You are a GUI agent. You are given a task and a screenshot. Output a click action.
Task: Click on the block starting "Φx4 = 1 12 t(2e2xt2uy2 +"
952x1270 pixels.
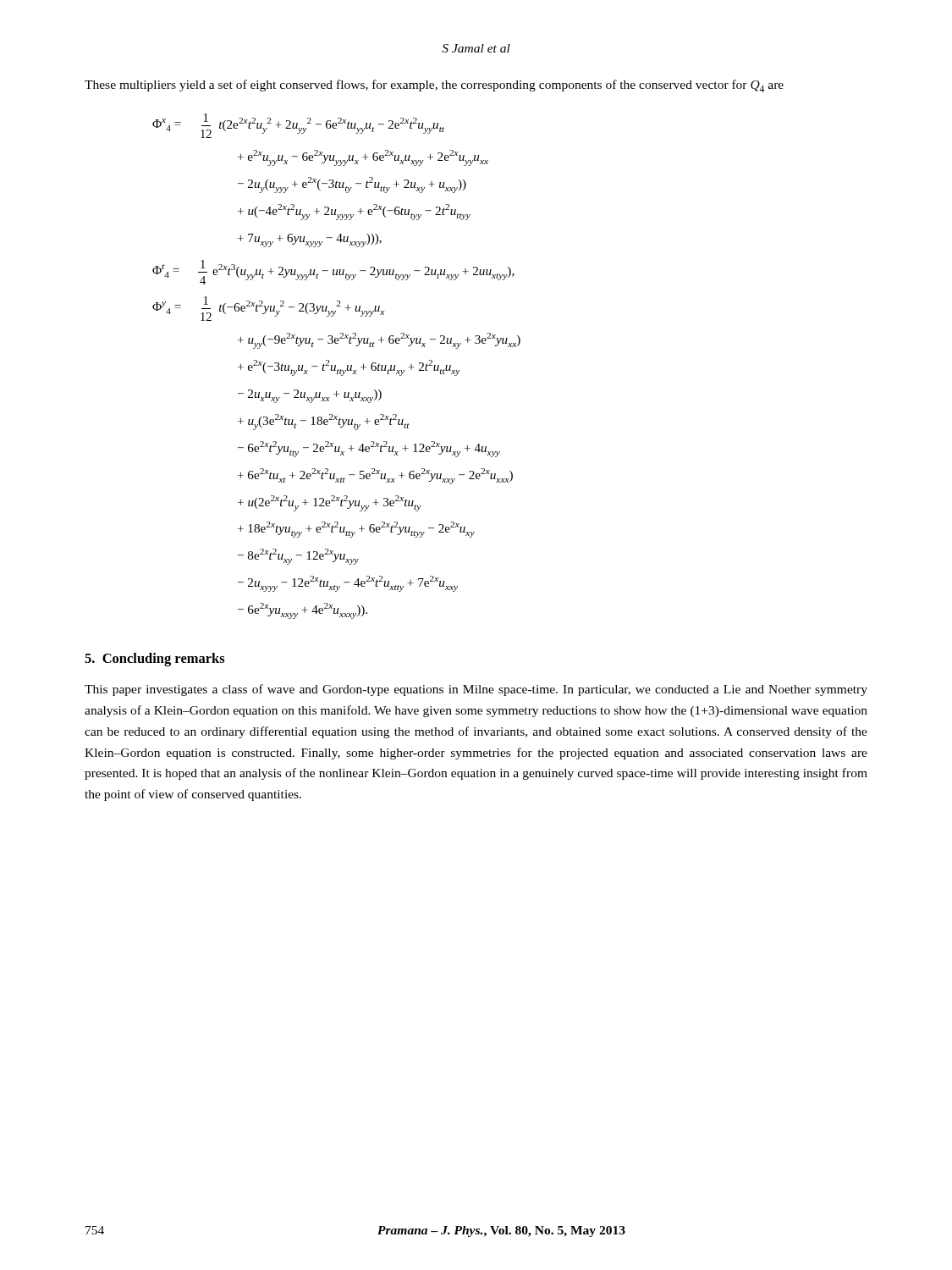[x=298, y=126]
